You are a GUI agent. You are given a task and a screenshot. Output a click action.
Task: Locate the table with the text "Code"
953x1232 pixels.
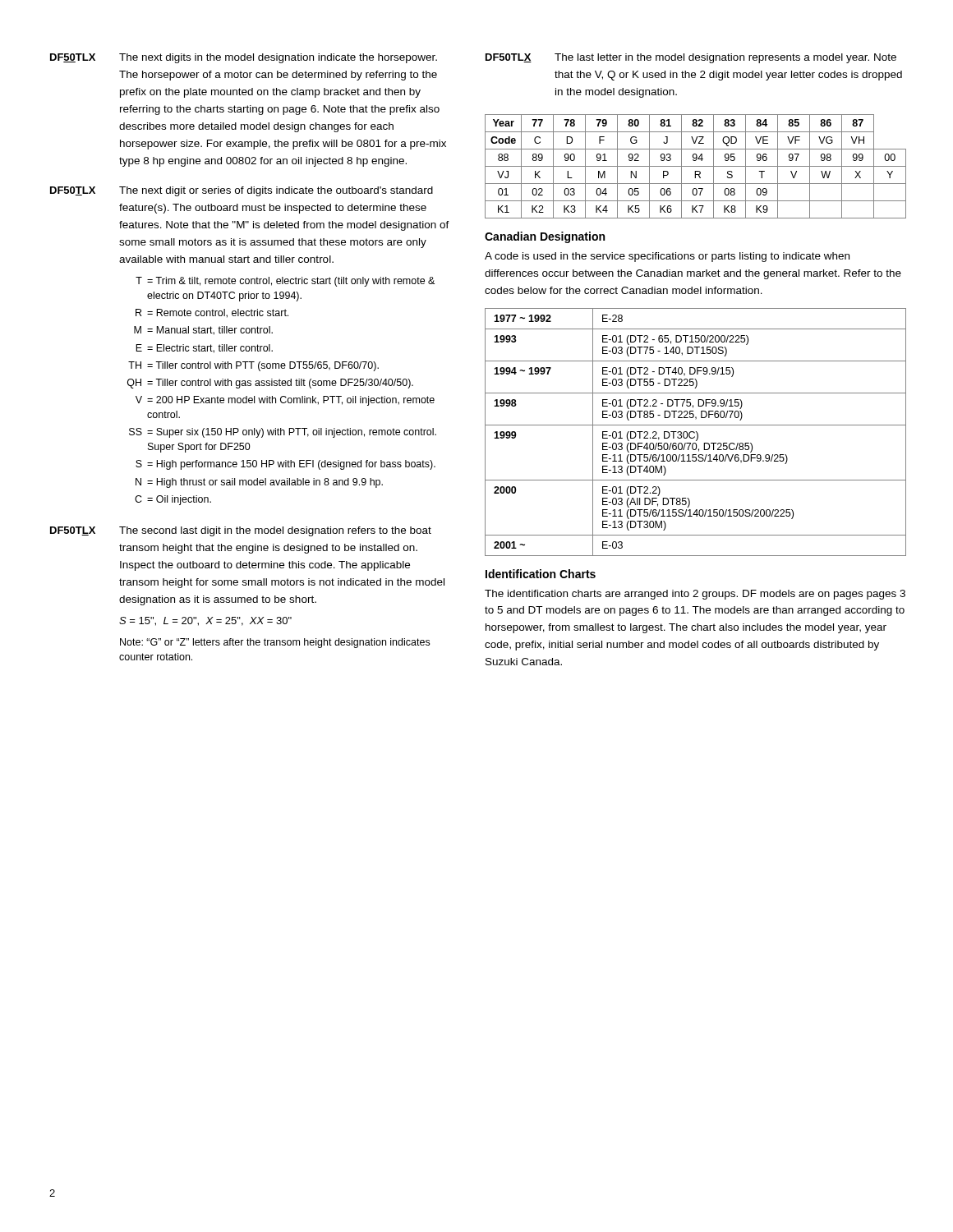coord(696,166)
